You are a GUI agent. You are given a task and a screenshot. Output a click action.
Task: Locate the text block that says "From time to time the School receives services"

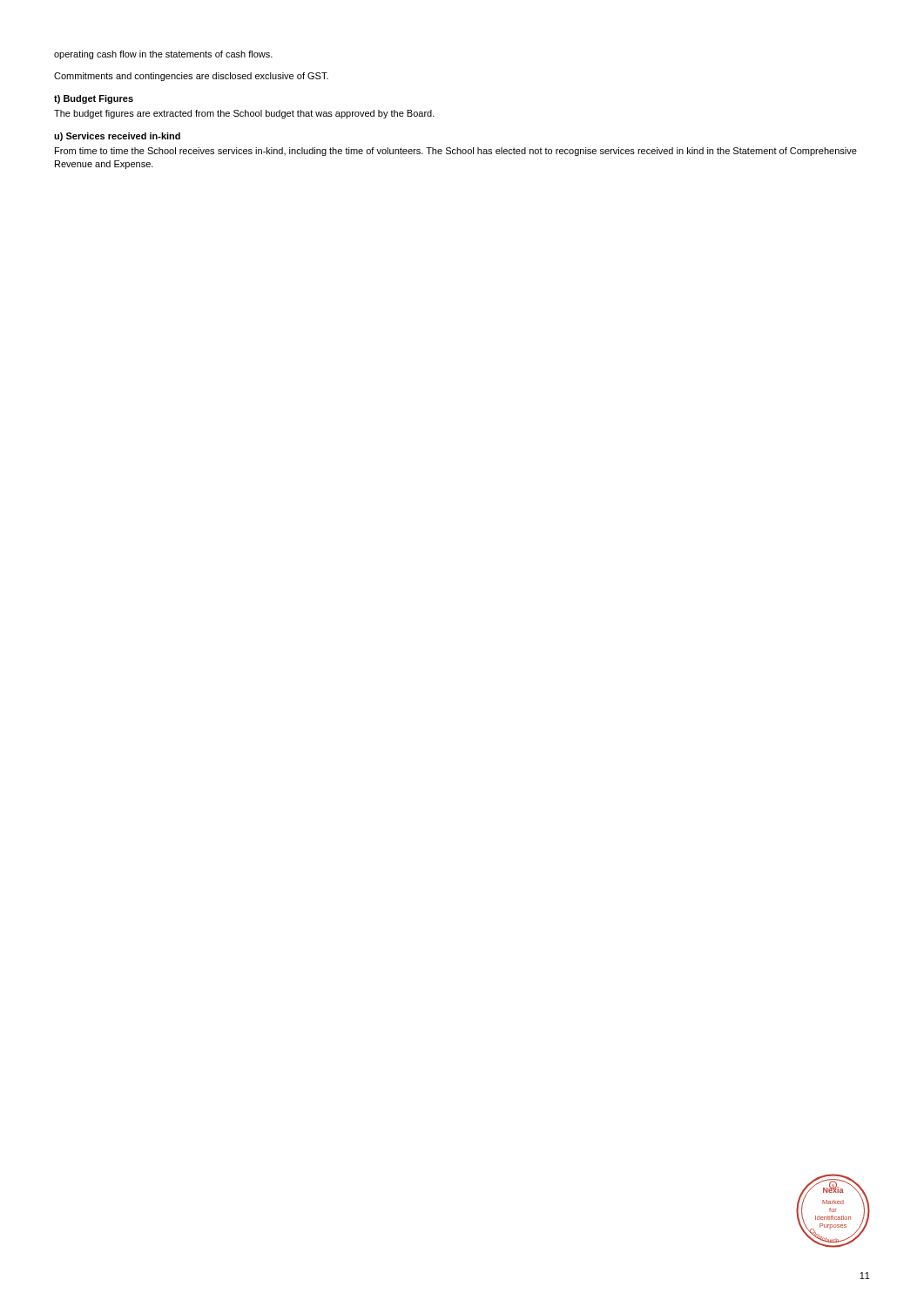455,157
